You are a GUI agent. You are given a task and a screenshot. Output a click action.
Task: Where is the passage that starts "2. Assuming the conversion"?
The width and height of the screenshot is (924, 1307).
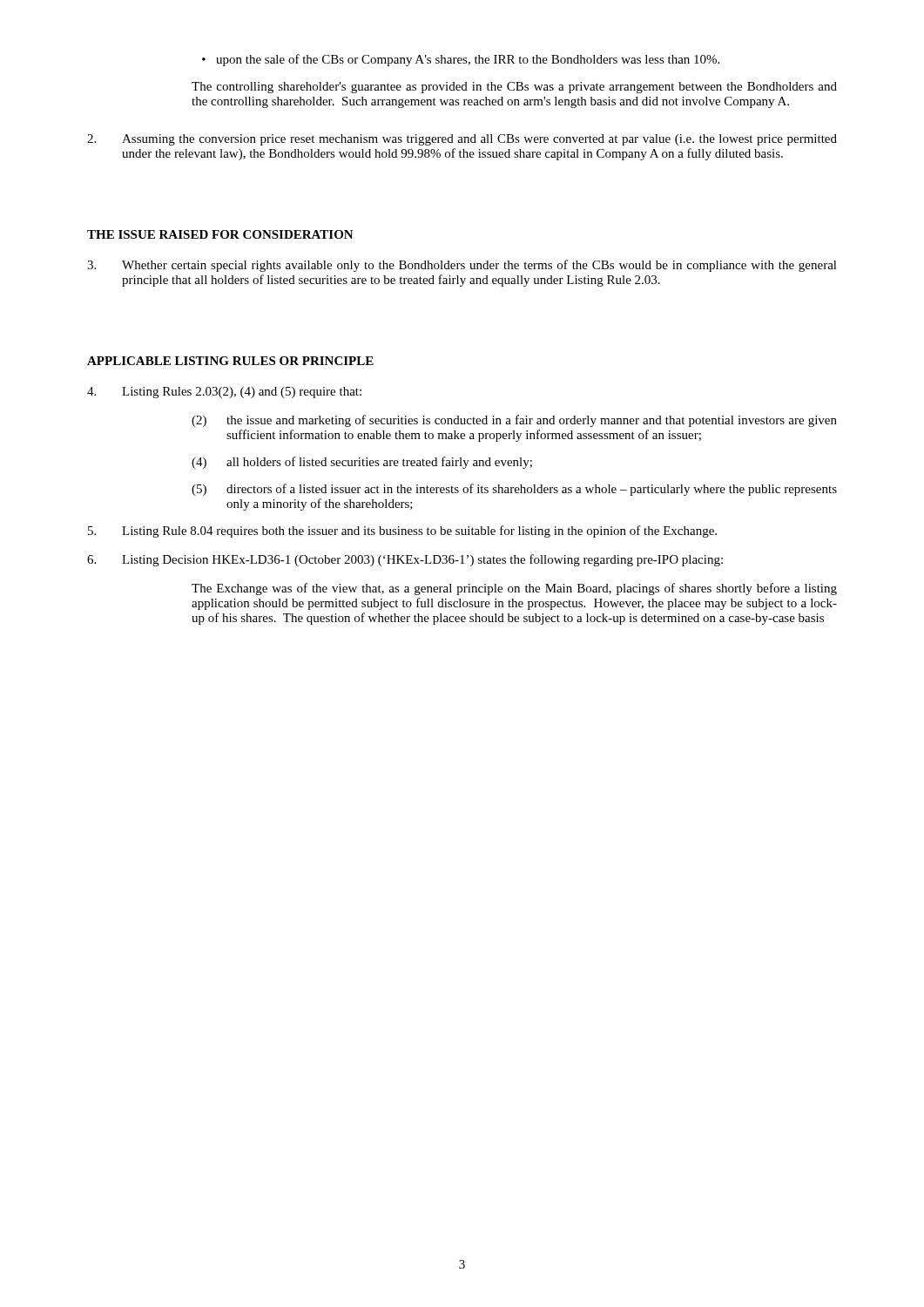tap(462, 146)
